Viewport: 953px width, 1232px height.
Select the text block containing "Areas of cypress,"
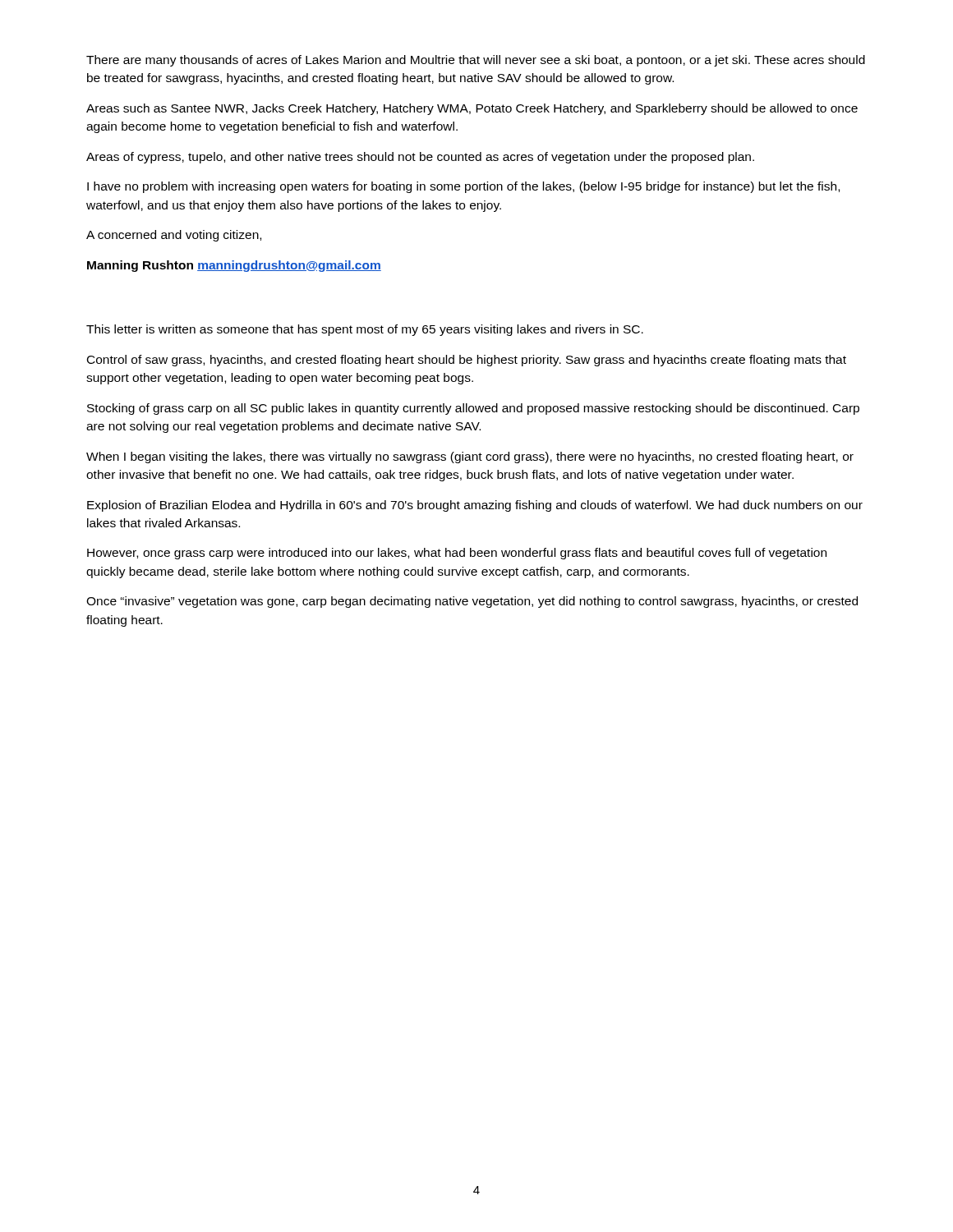421,156
